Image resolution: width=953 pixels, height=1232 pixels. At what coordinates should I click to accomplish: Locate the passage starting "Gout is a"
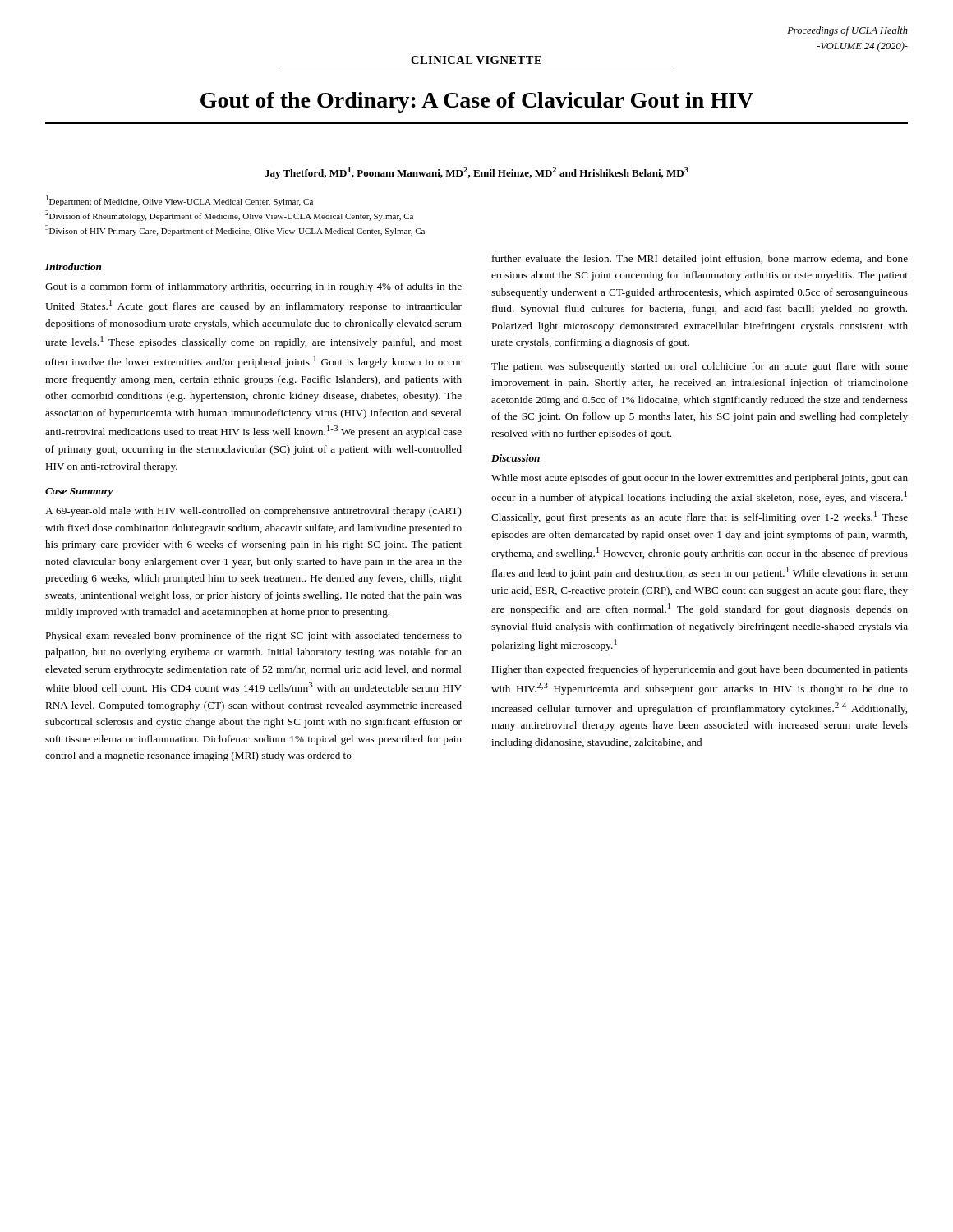point(253,377)
